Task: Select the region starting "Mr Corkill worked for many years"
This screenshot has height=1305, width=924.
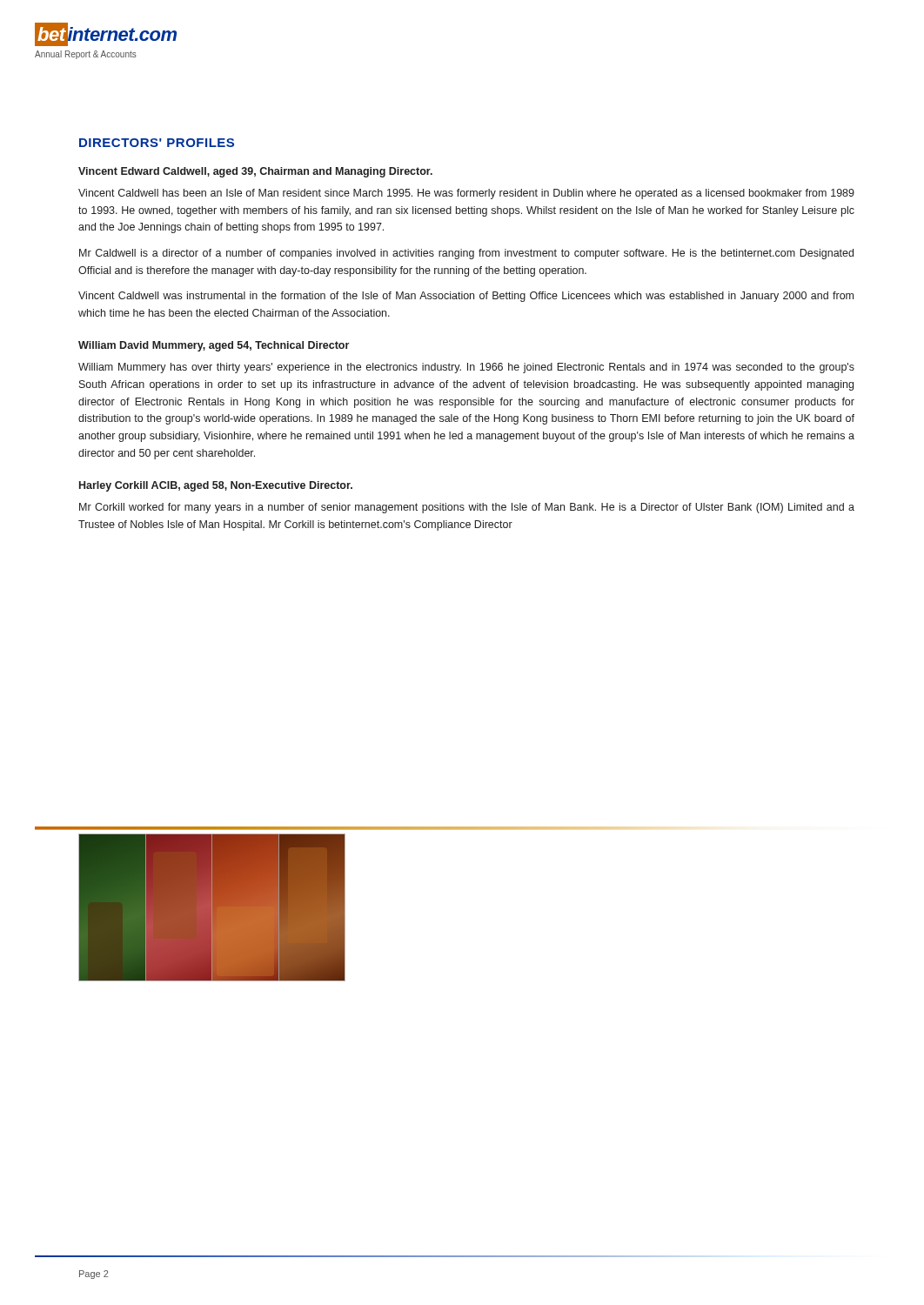Action: (x=466, y=516)
